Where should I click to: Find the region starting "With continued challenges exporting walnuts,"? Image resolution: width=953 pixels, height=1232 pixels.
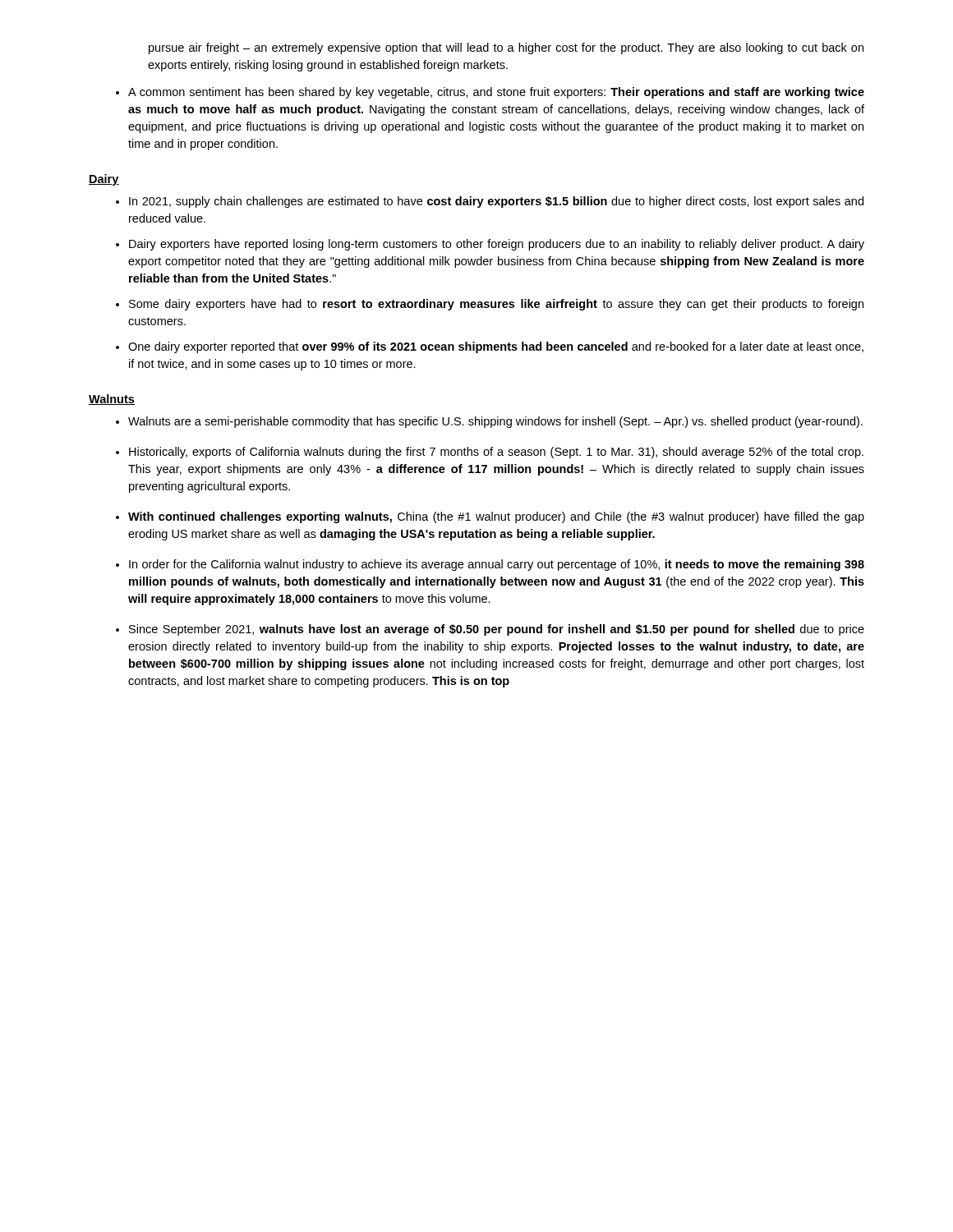click(496, 526)
